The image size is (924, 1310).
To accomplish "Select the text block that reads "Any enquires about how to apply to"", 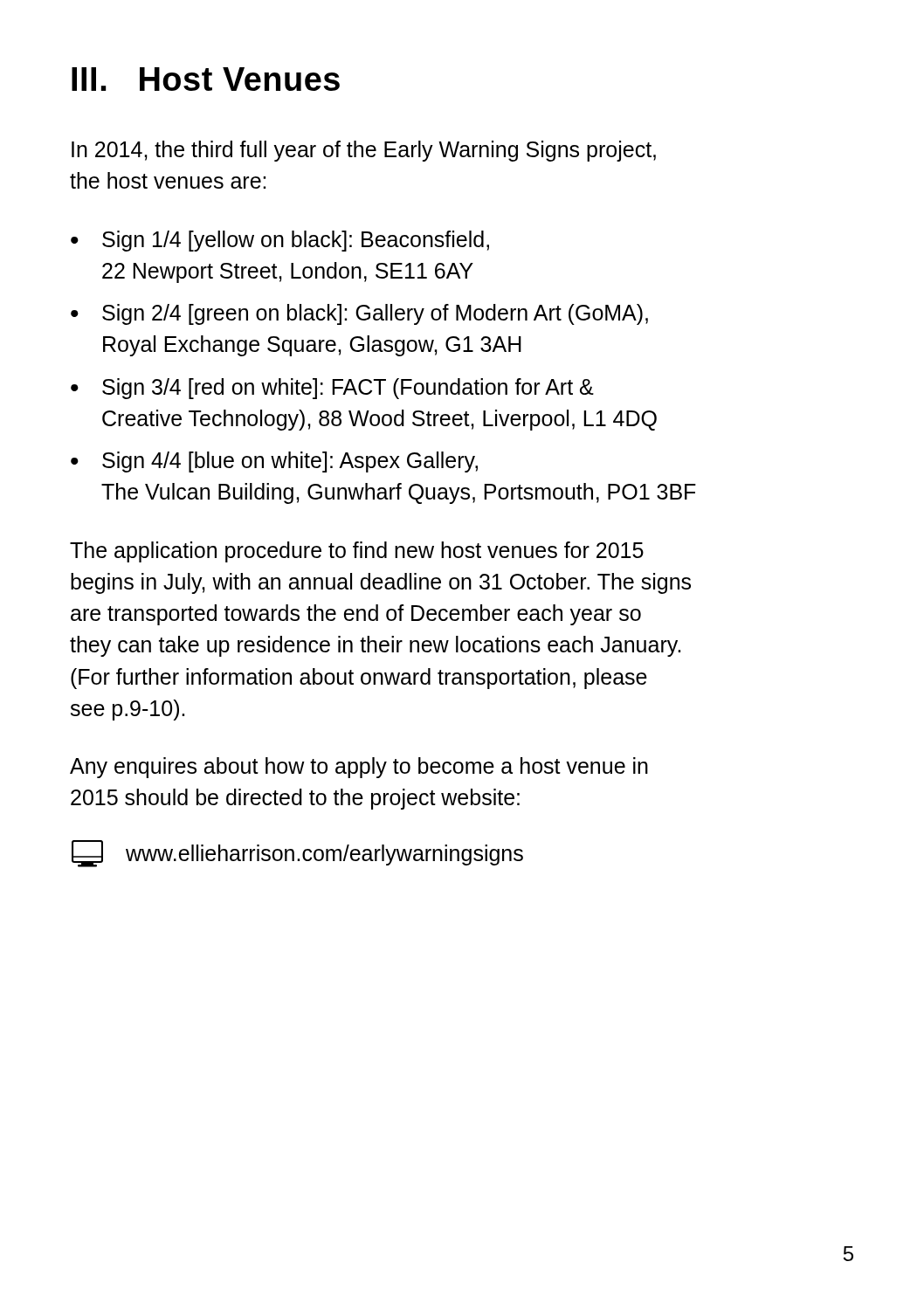I will click(462, 782).
